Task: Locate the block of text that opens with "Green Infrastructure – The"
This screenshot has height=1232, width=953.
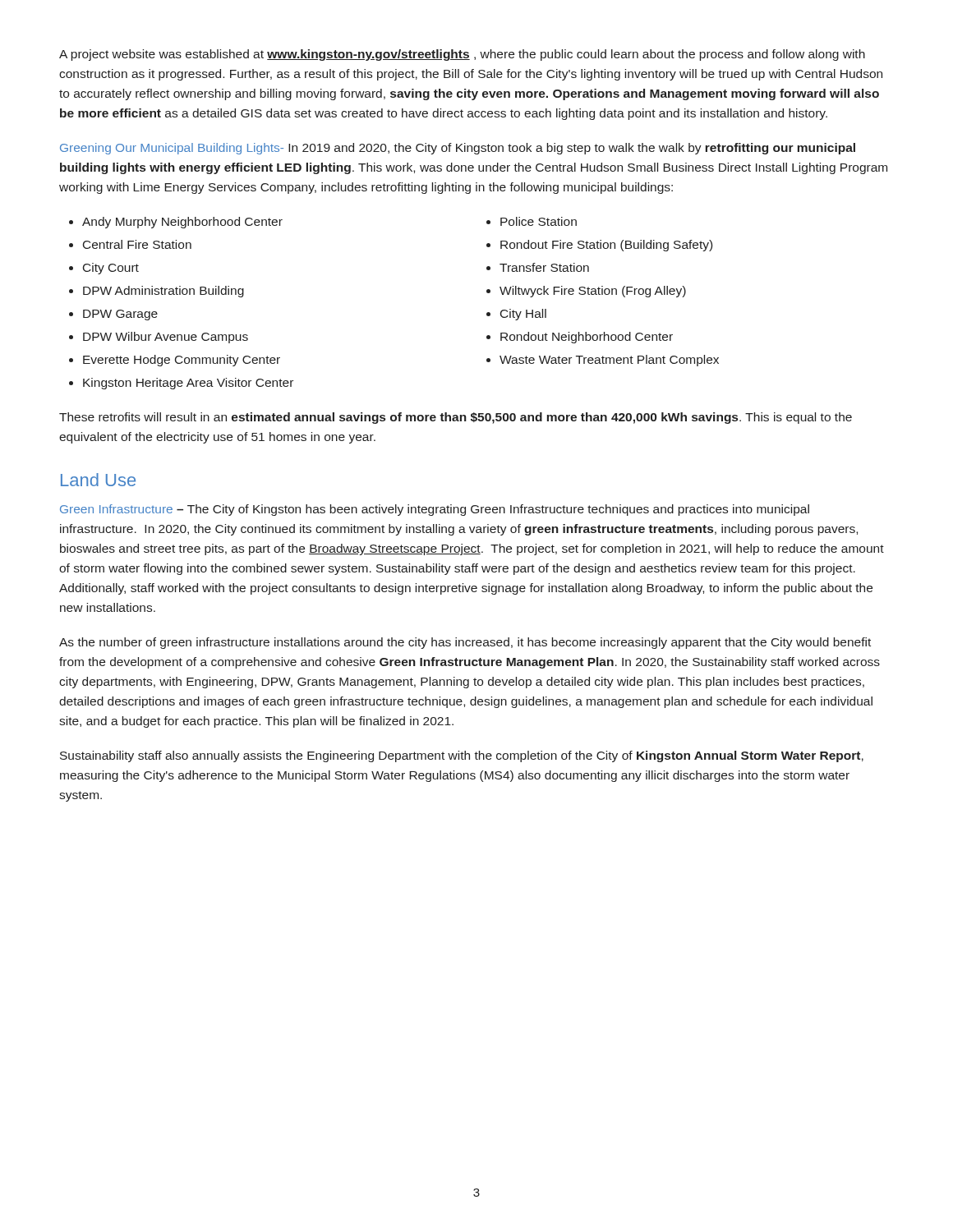Action: click(x=471, y=558)
